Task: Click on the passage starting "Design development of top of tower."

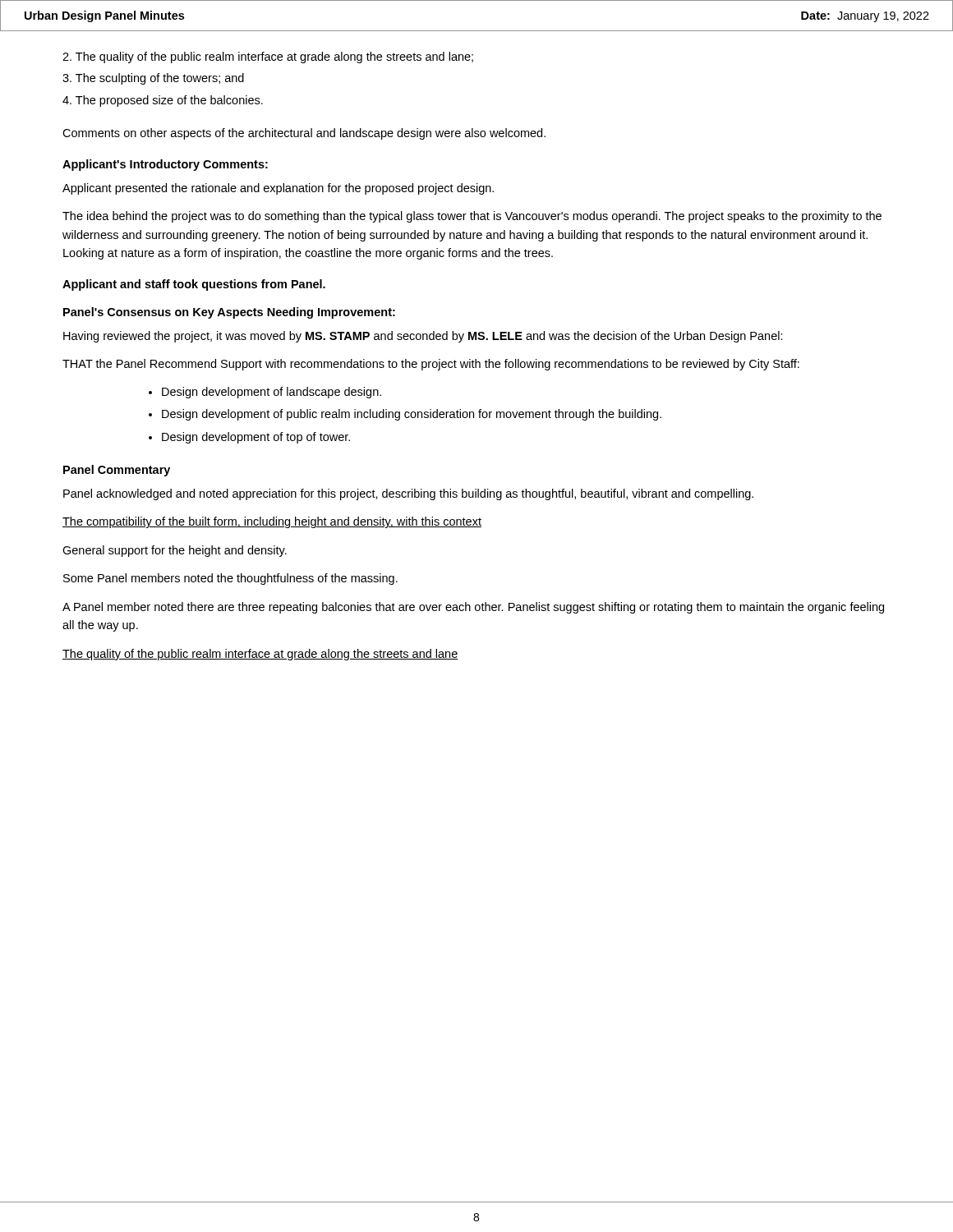Action: coord(256,437)
